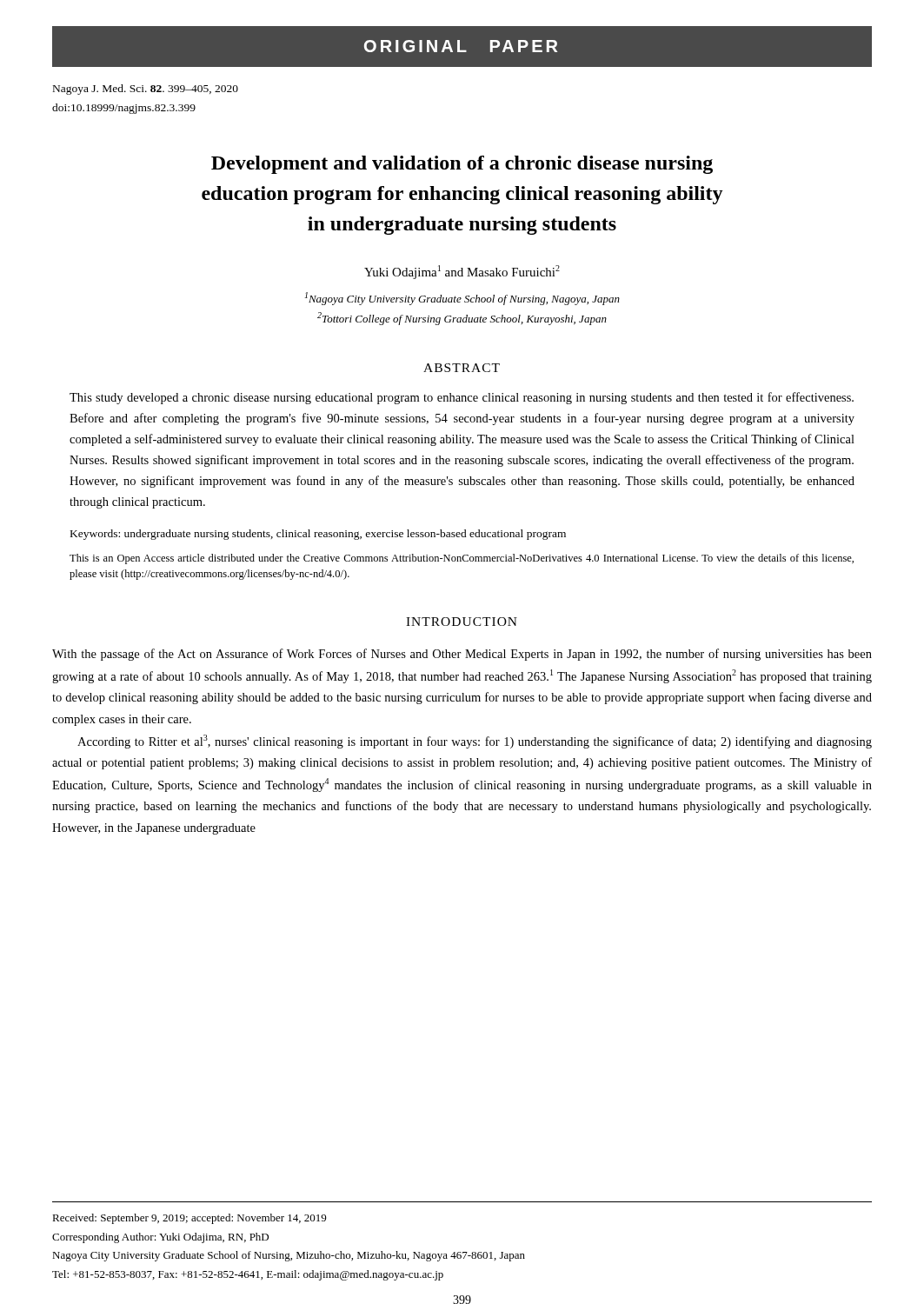Locate the block starting "Development and validation"

tap(462, 193)
